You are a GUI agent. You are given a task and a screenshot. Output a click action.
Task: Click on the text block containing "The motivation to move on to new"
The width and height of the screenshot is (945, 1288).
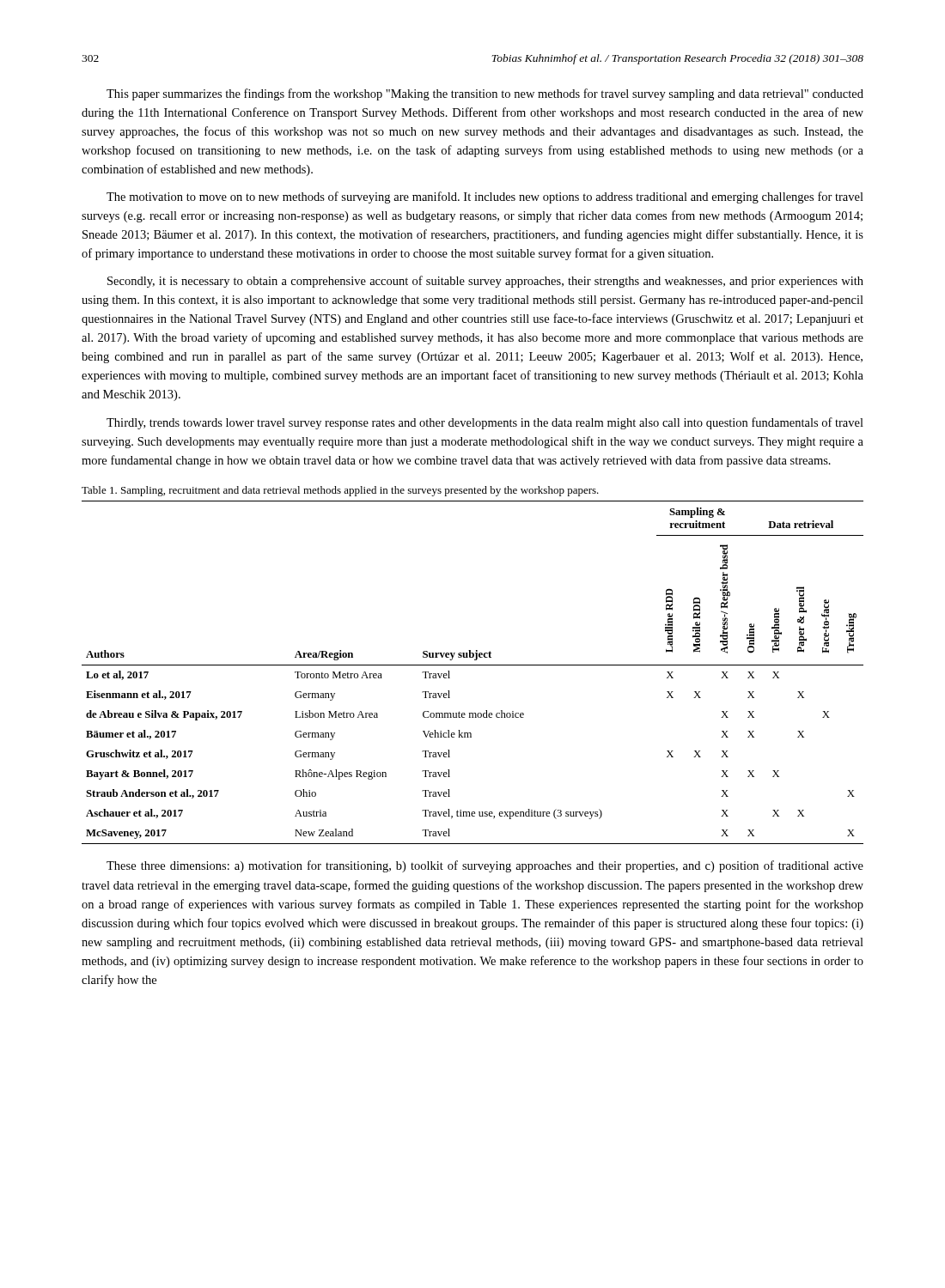472,225
